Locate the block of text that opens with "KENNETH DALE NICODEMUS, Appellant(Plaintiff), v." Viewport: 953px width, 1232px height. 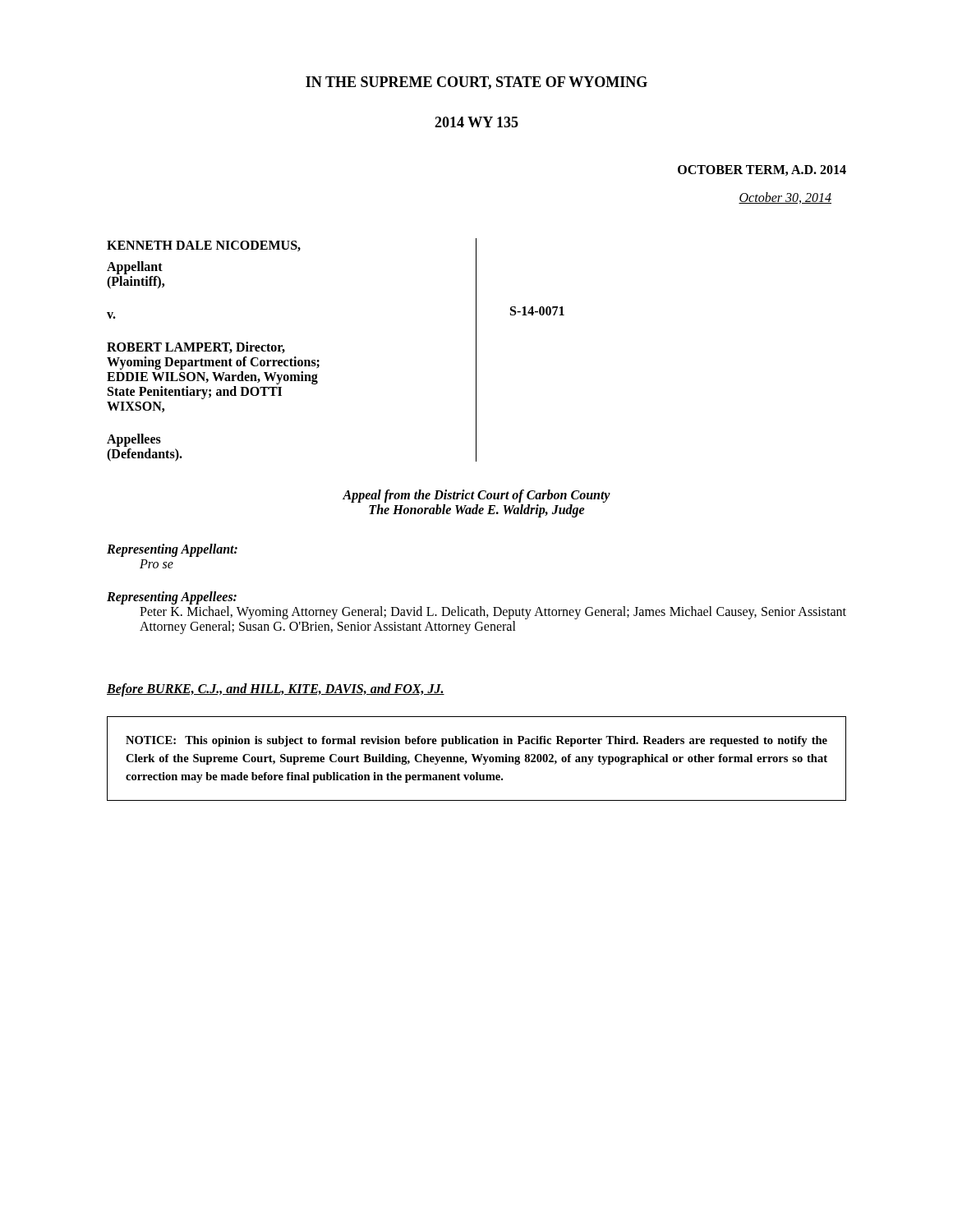[476, 350]
